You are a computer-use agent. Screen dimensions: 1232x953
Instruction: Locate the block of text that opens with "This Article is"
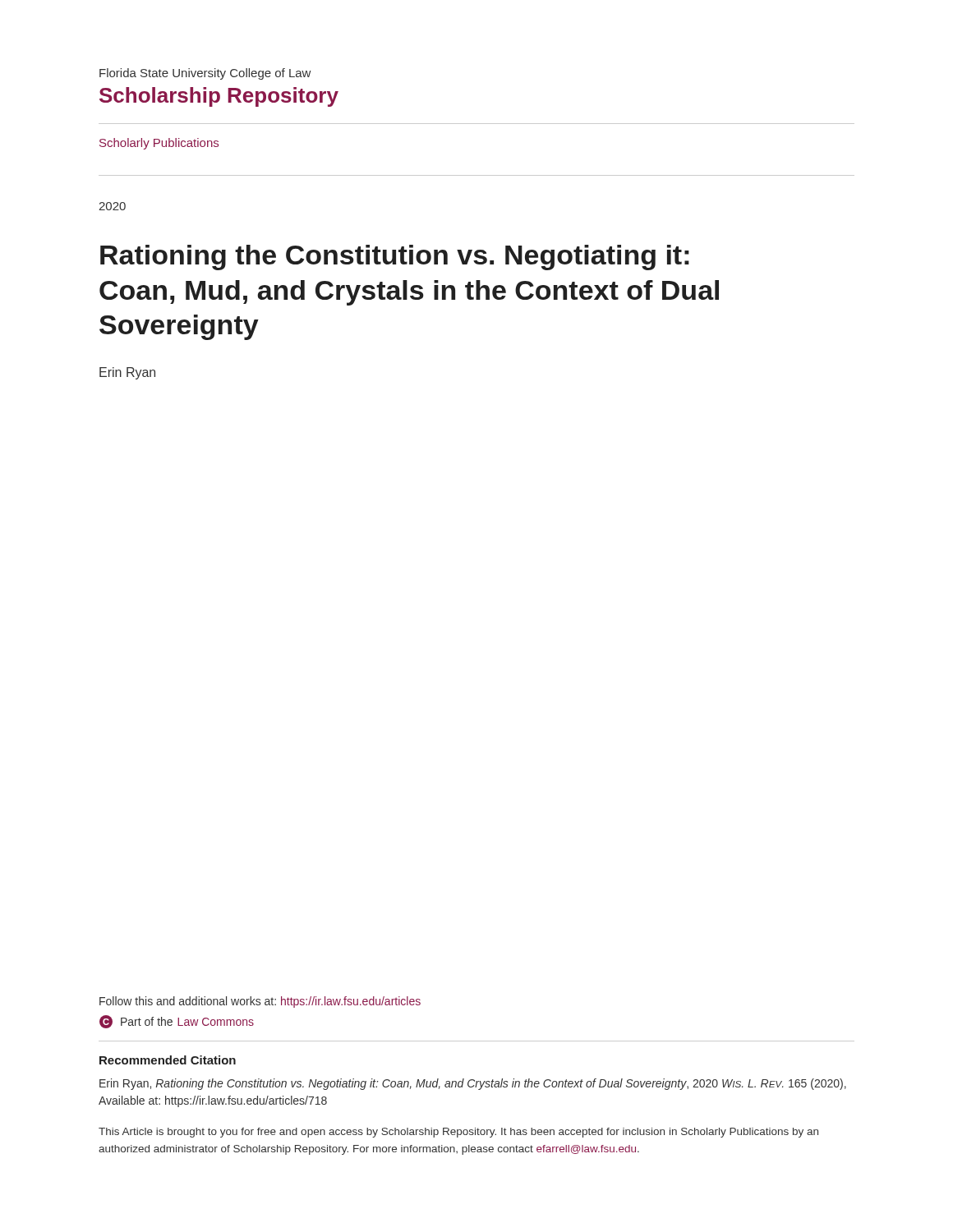point(459,1140)
